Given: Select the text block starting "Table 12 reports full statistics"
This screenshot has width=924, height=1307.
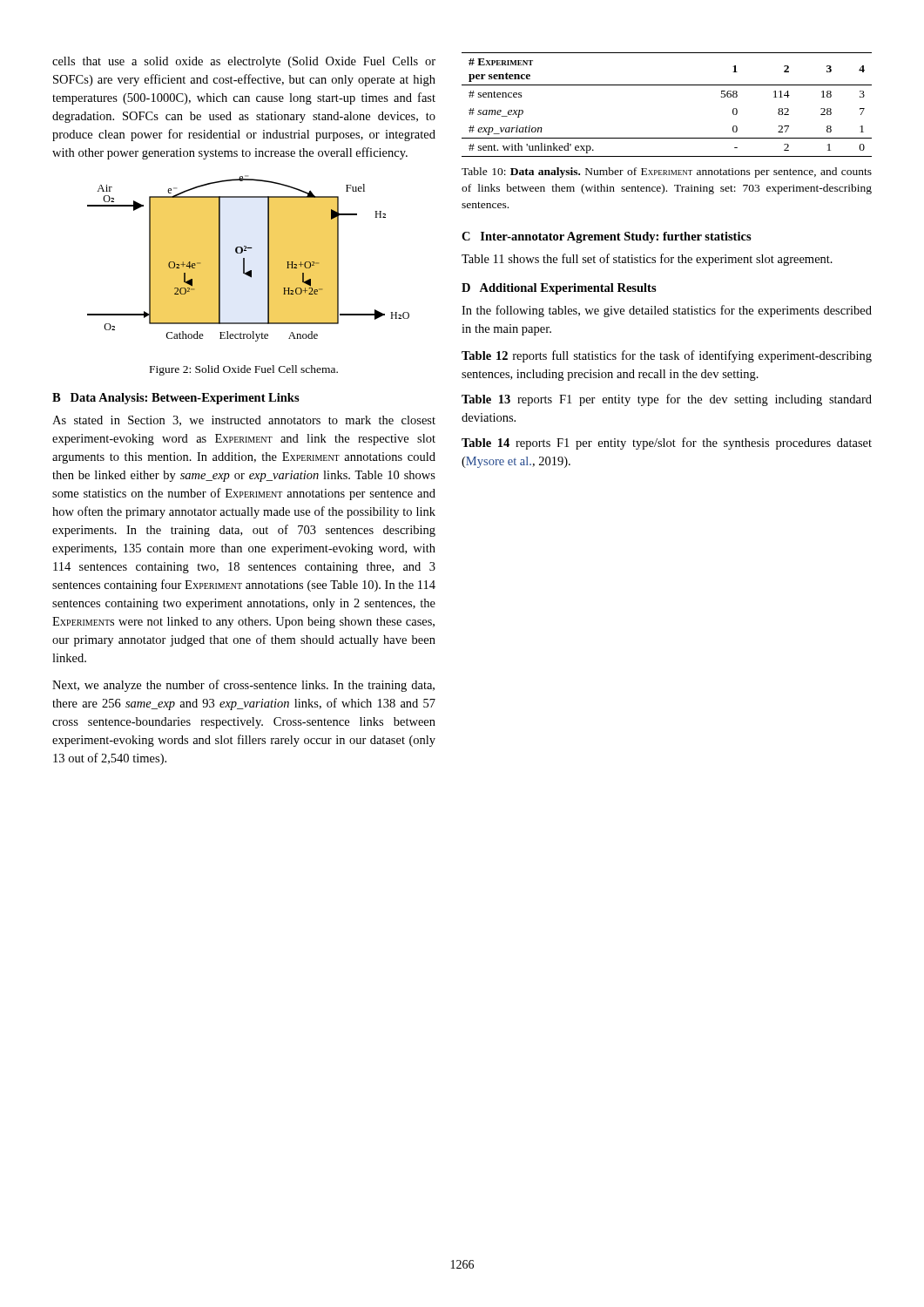Looking at the screenshot, I should coord(667,365).
